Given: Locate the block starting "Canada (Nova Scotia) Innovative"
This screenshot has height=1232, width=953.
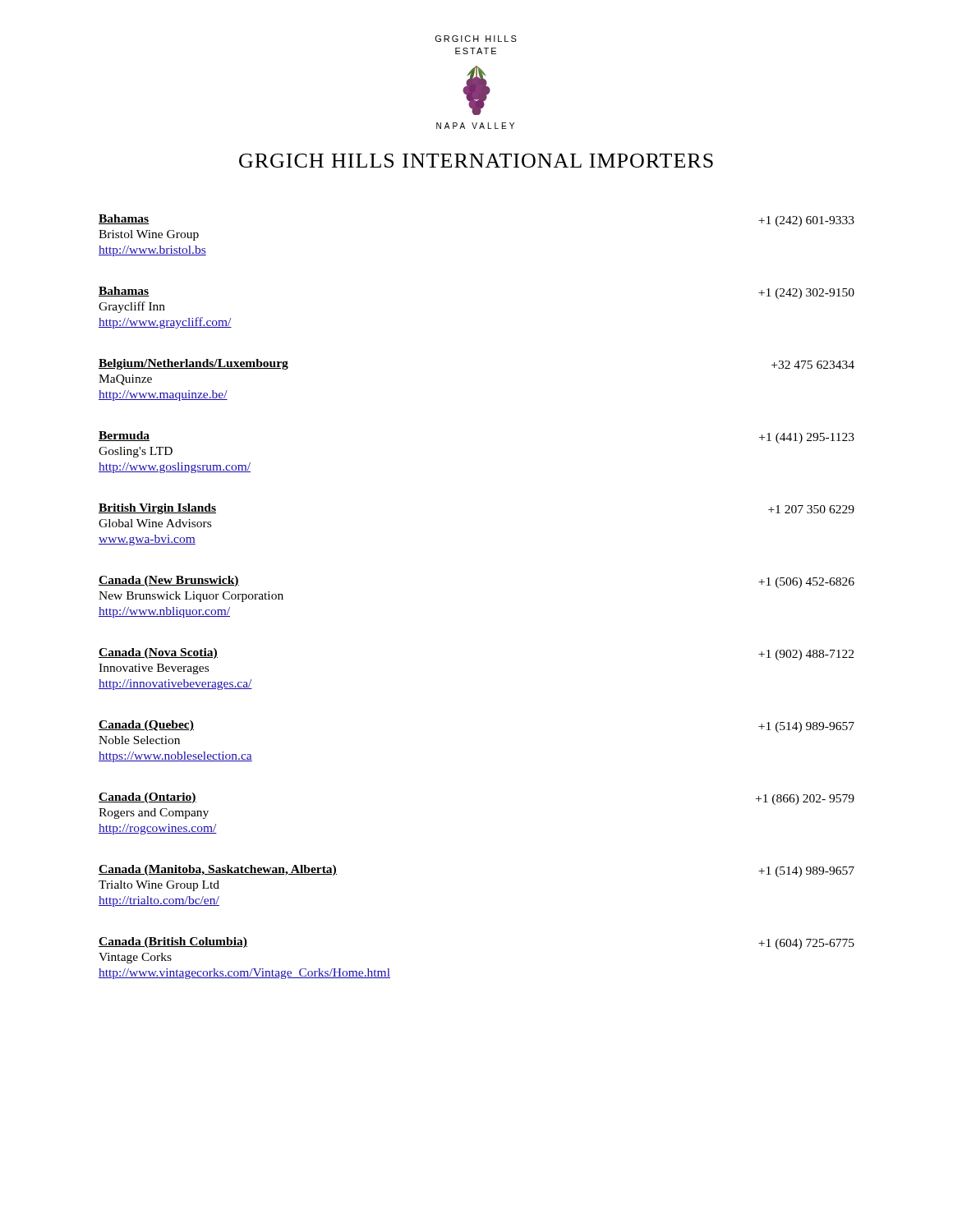Looking at the screenshot, I should [181, 654].
